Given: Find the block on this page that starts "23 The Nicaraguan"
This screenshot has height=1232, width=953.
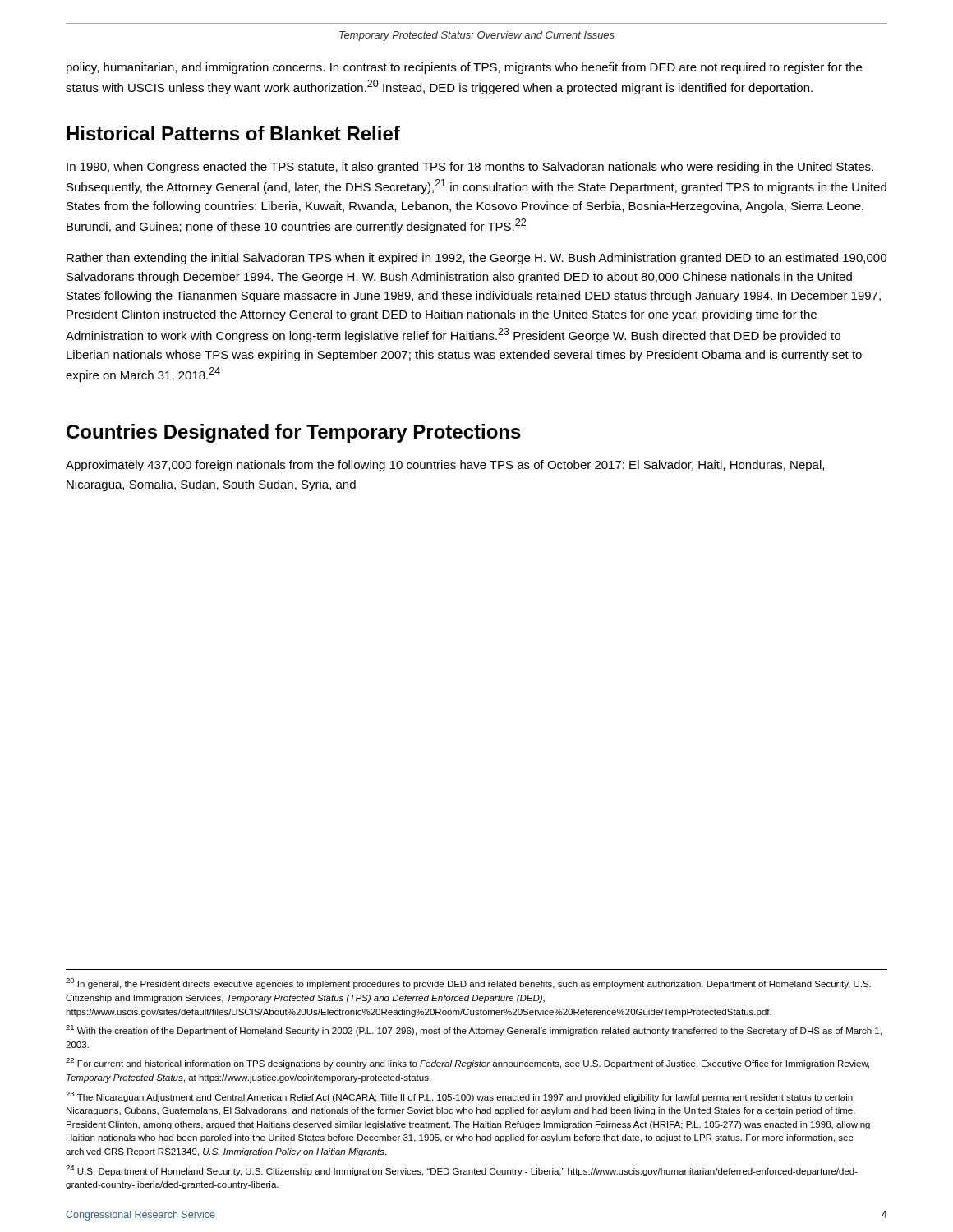Looking at the screenshot, I should tap(468, 1123).
